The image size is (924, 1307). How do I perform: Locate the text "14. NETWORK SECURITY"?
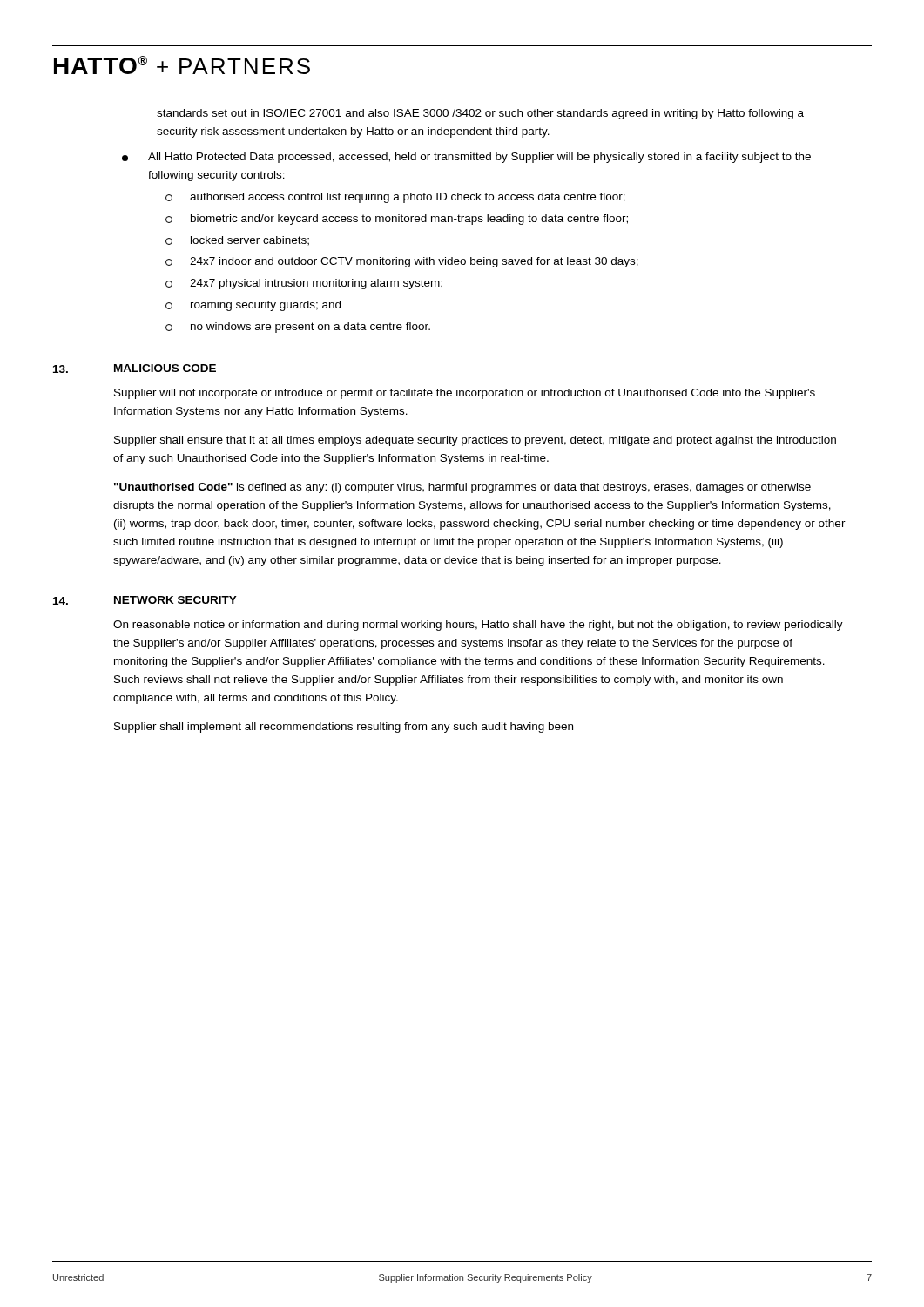point(144,601)
